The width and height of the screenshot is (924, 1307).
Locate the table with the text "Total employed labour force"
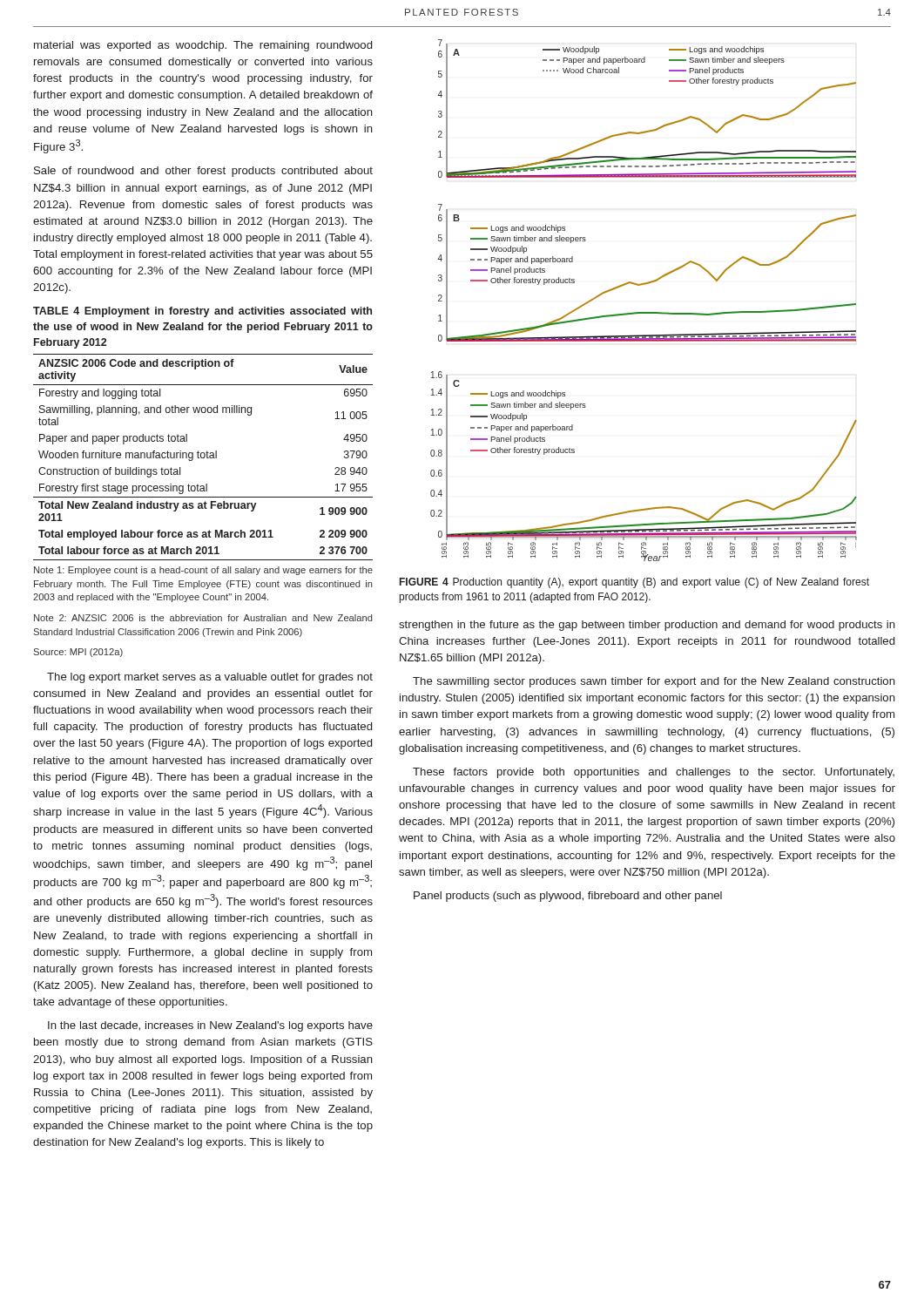(x=203, y=457)
